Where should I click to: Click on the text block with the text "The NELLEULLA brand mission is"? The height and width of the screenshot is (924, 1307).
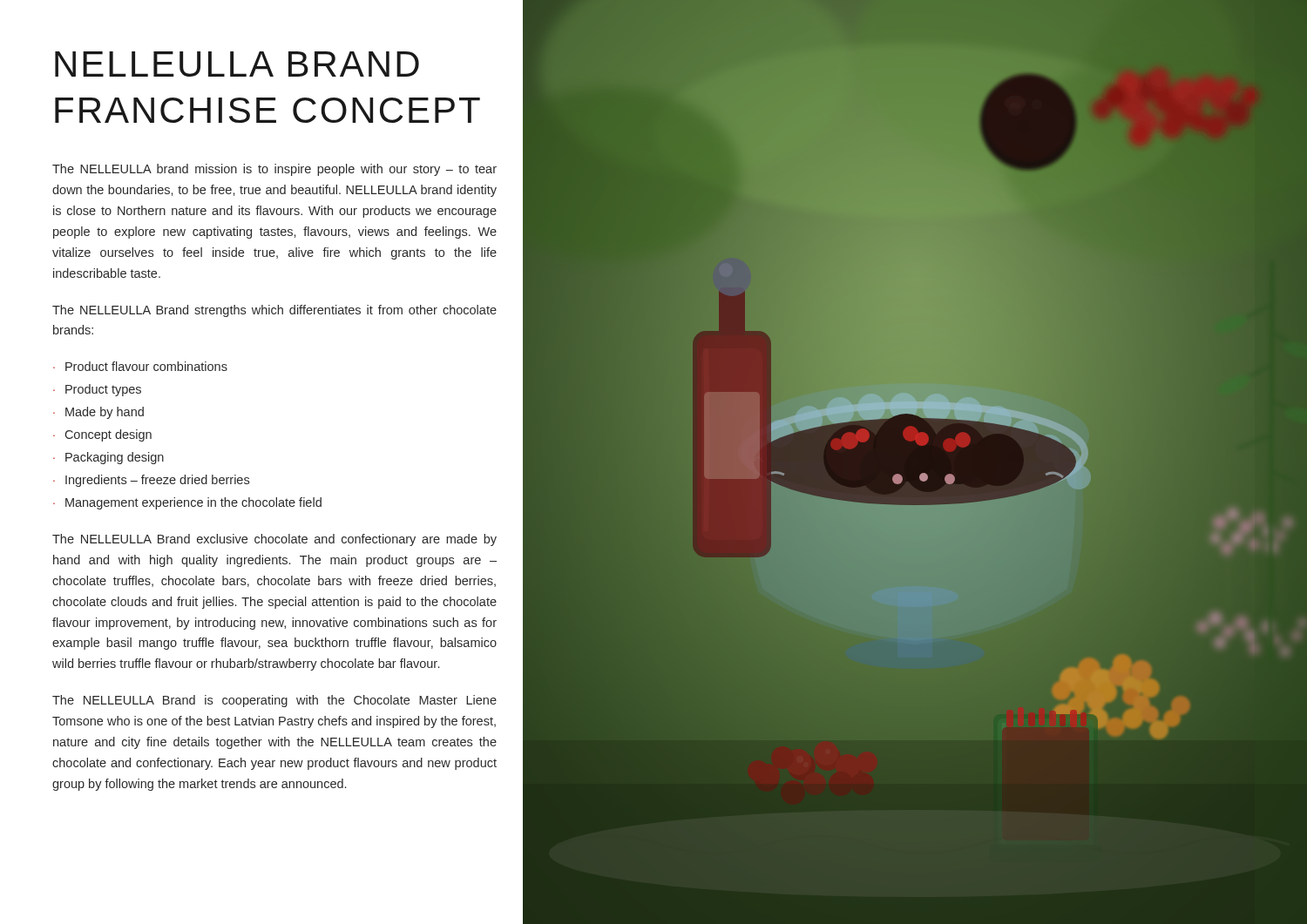(x=274, y=221)
